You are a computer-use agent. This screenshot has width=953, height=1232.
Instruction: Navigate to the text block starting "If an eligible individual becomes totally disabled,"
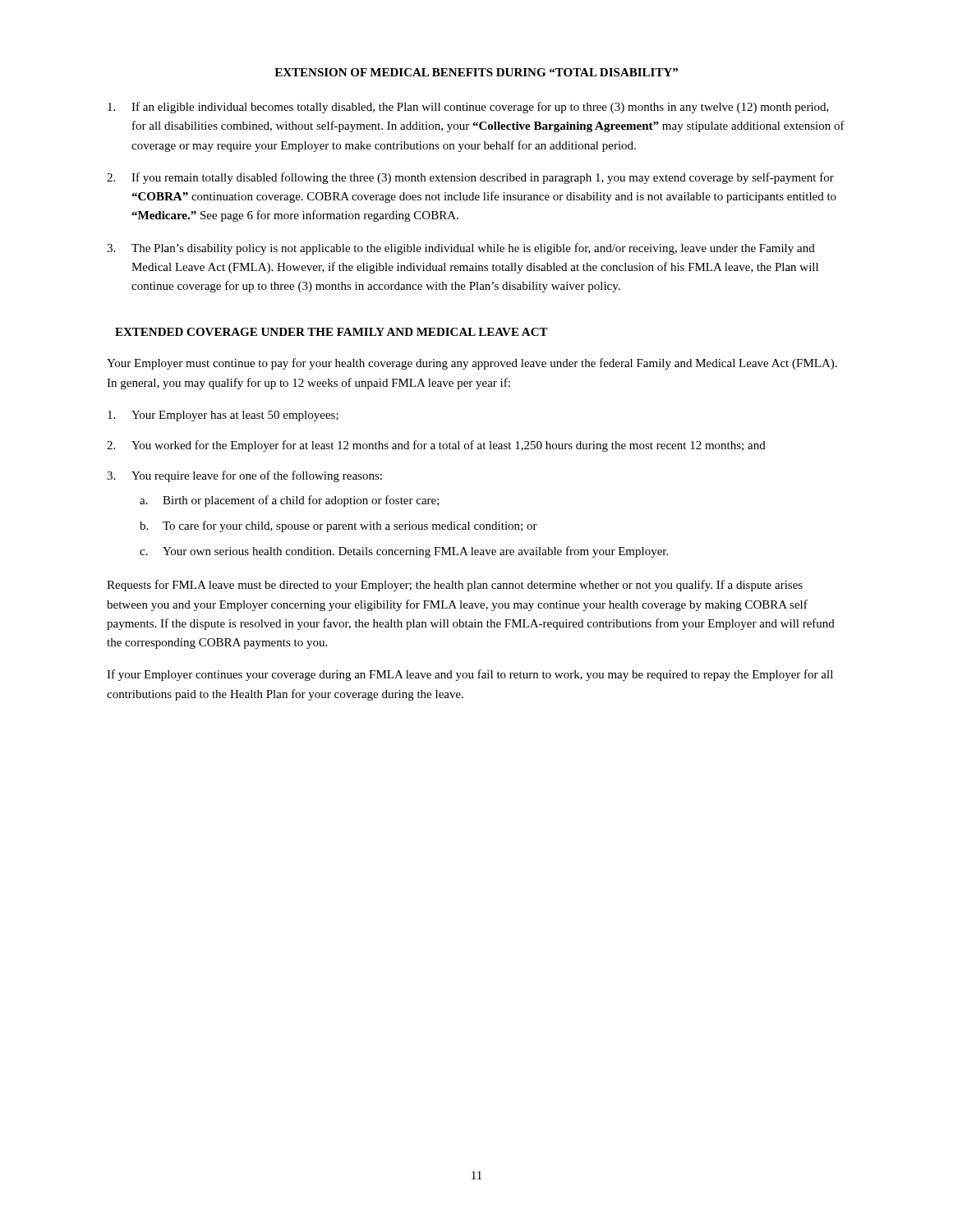click(476, 126)
